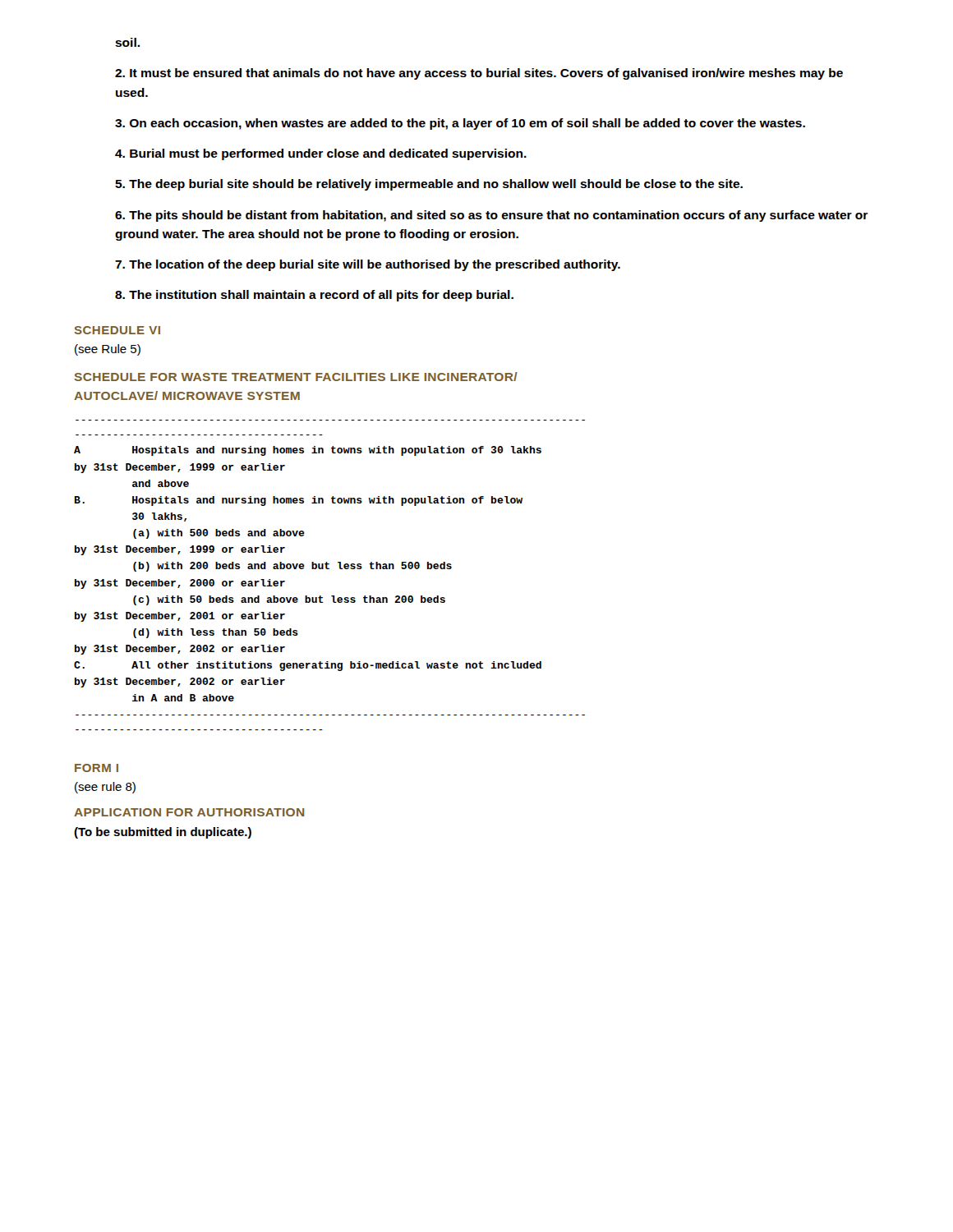
Task: Select the region starting "(see rule 8)"
Action: (x=105, y=786)
